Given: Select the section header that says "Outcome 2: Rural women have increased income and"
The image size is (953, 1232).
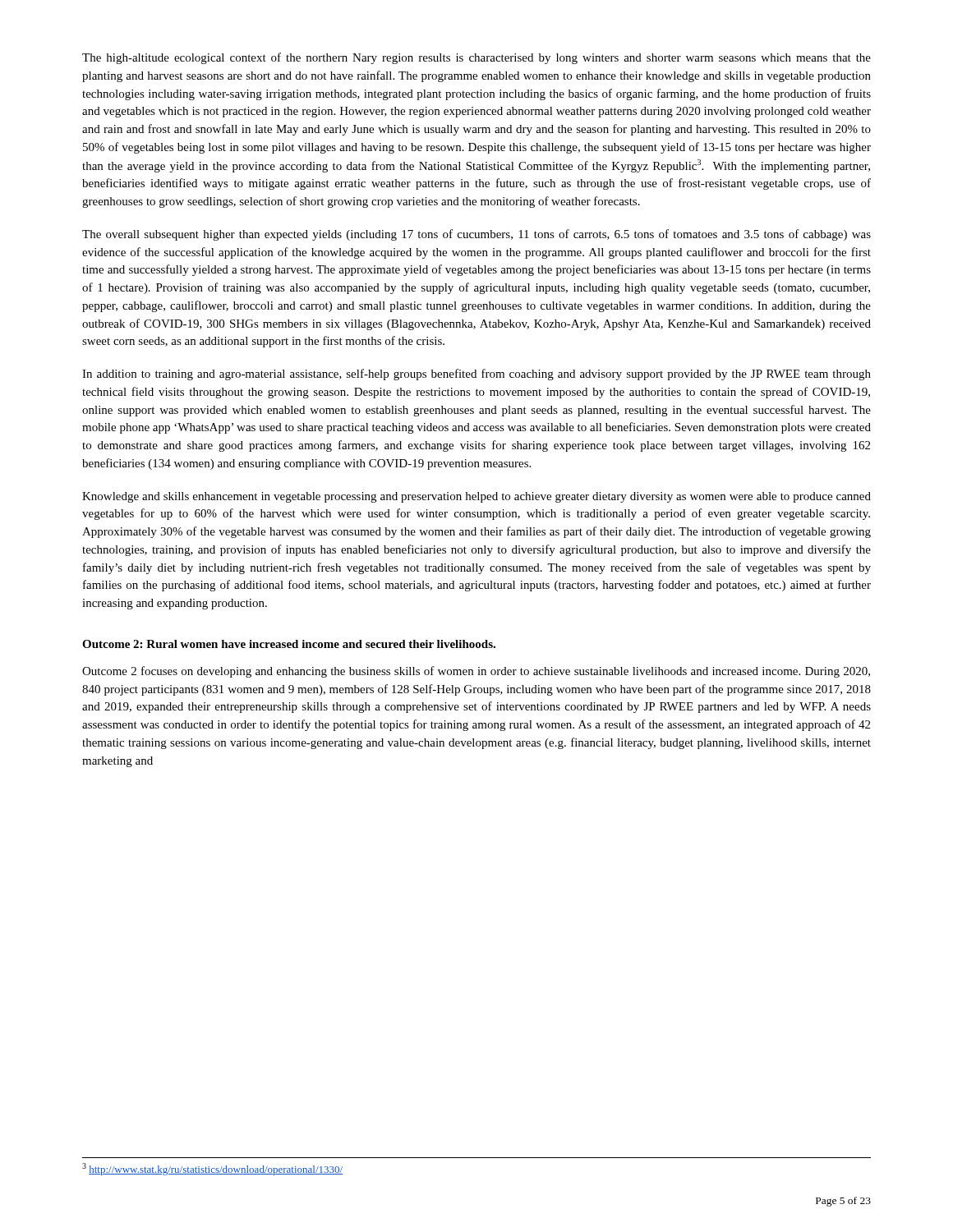Looking at the screenshot, I should click(289, 644).
